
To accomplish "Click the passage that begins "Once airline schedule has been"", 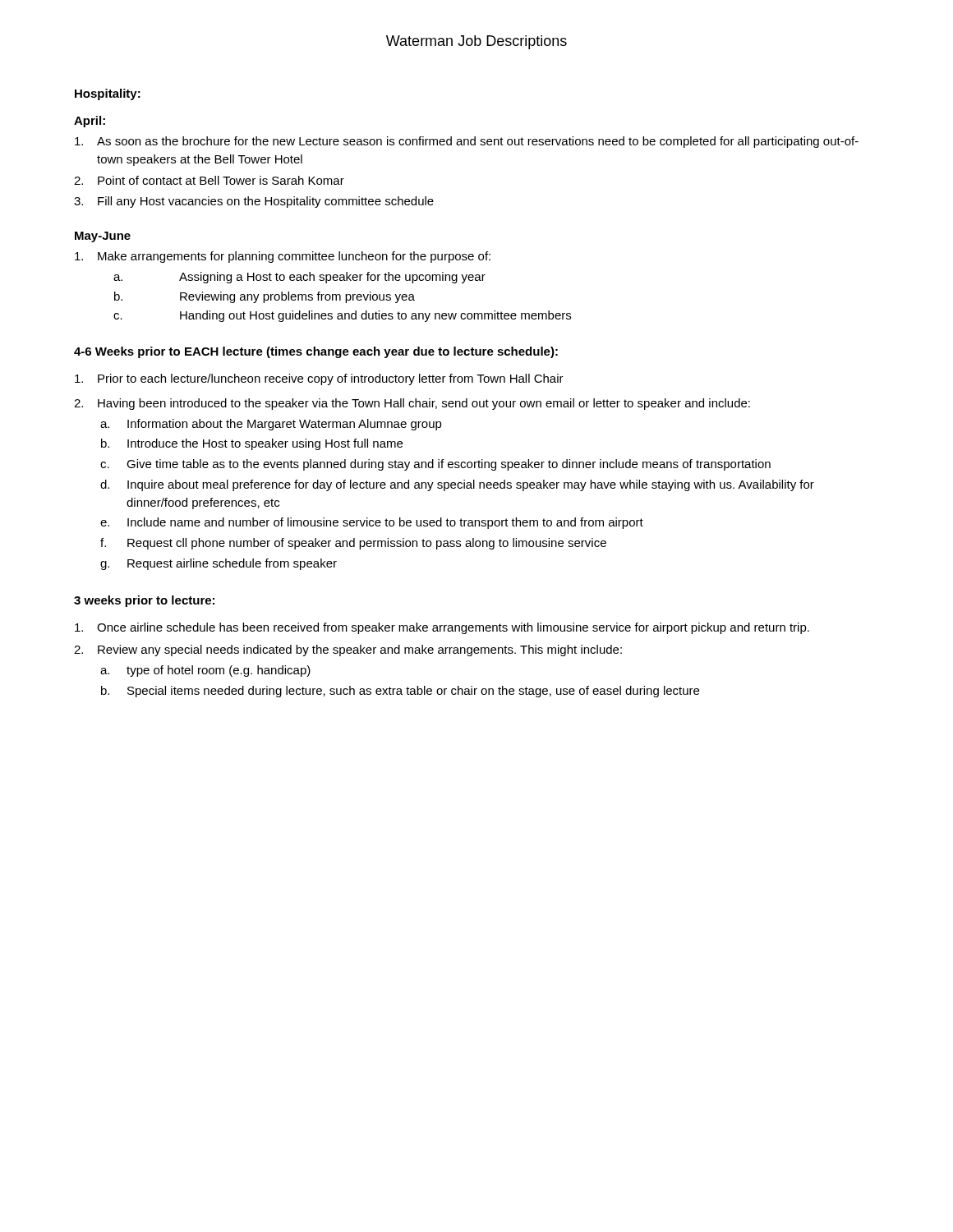I will (476, 627).
